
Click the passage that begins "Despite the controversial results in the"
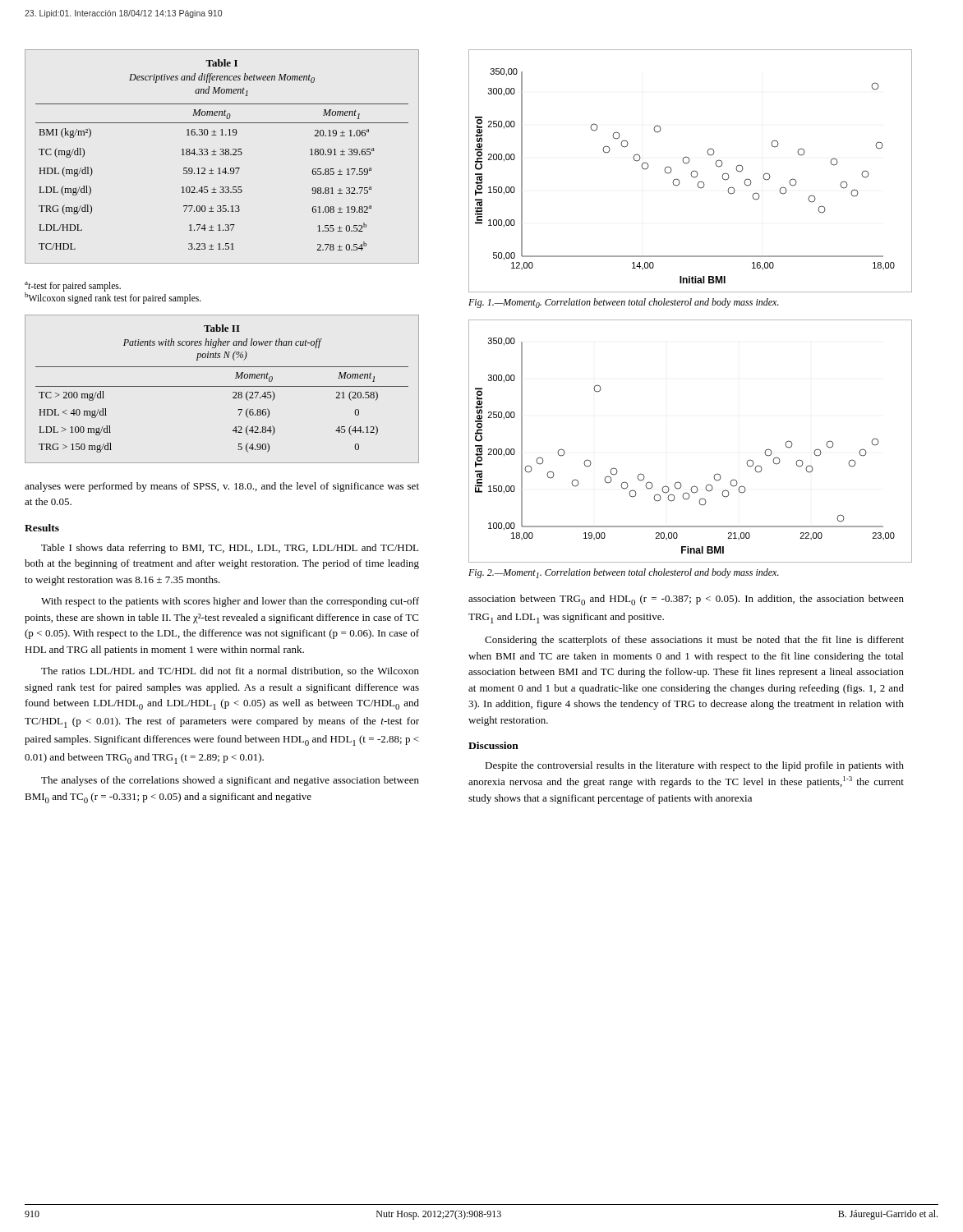(686, 782)
